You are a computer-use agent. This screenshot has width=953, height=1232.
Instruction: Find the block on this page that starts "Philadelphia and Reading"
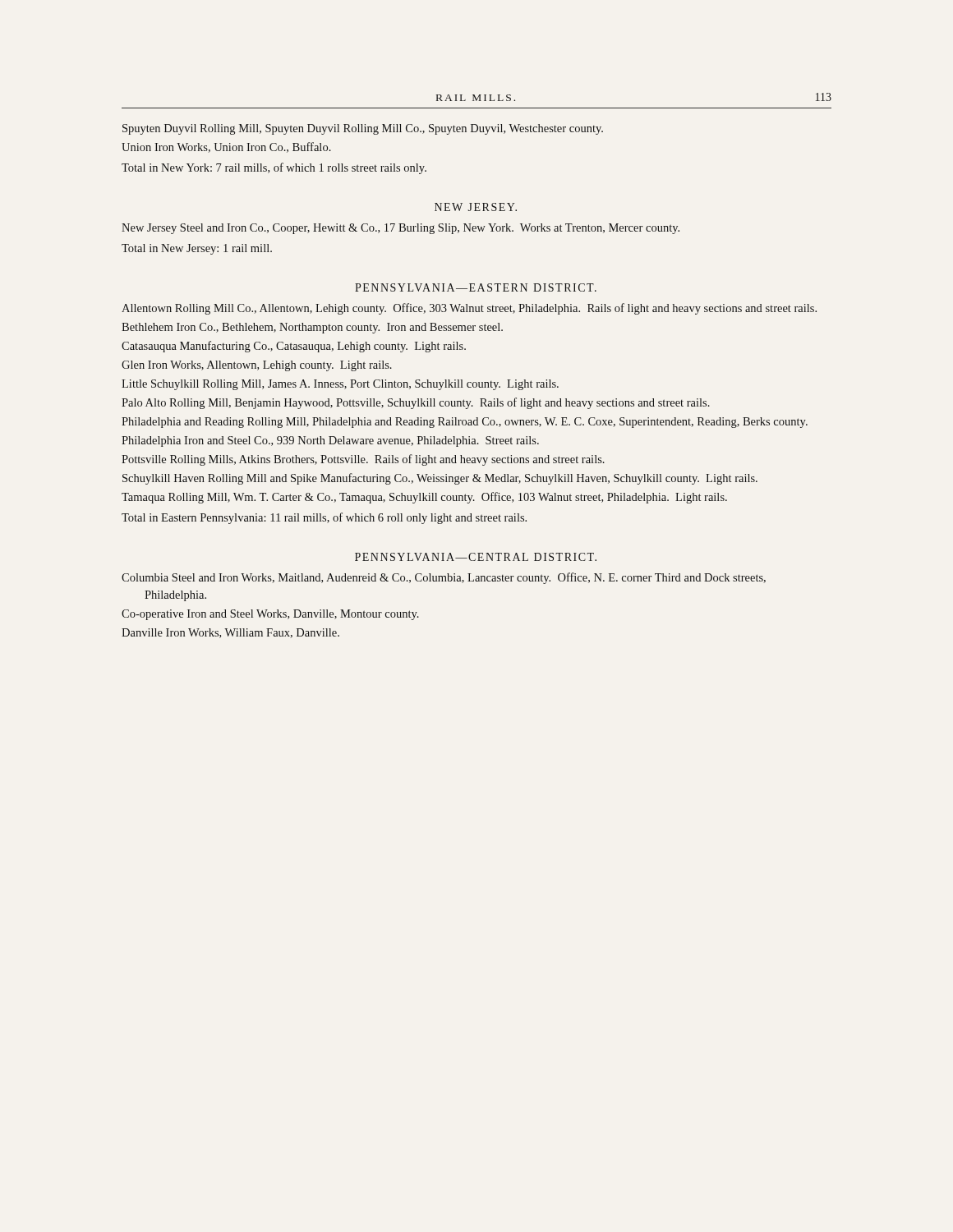(465, 421)
